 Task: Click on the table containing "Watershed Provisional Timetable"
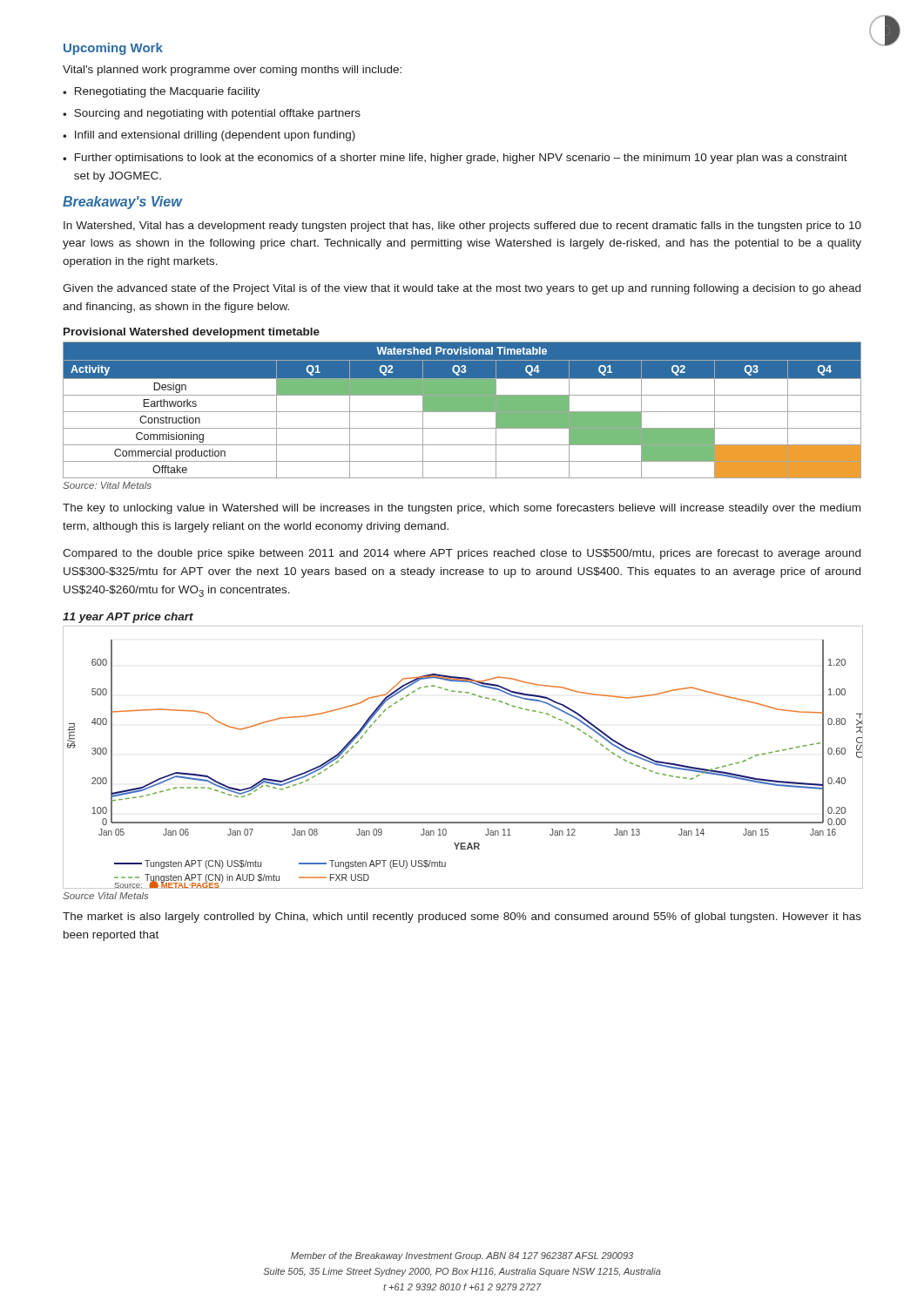point(462,410)
